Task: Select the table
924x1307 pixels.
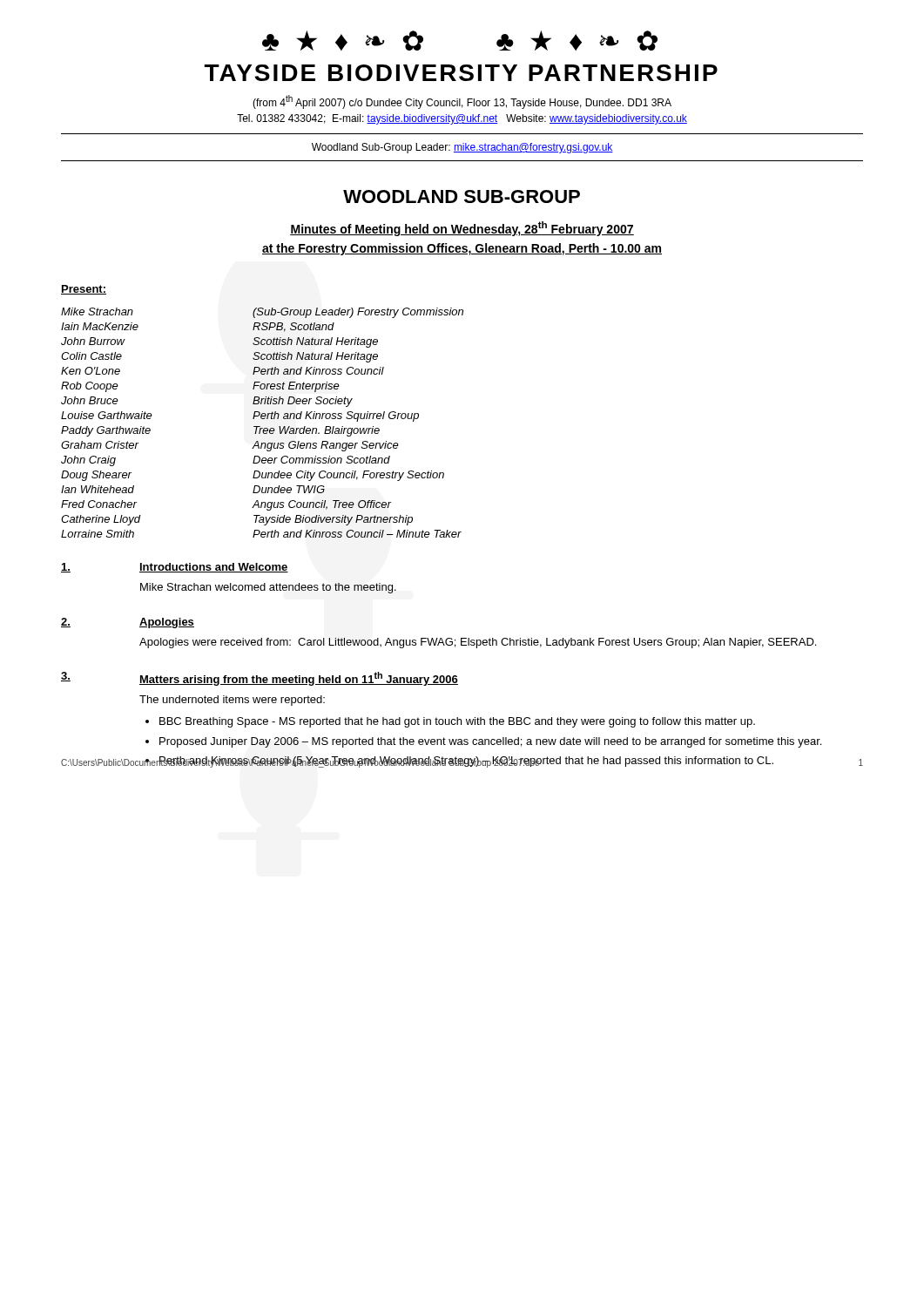Action: tap(462, 423)
